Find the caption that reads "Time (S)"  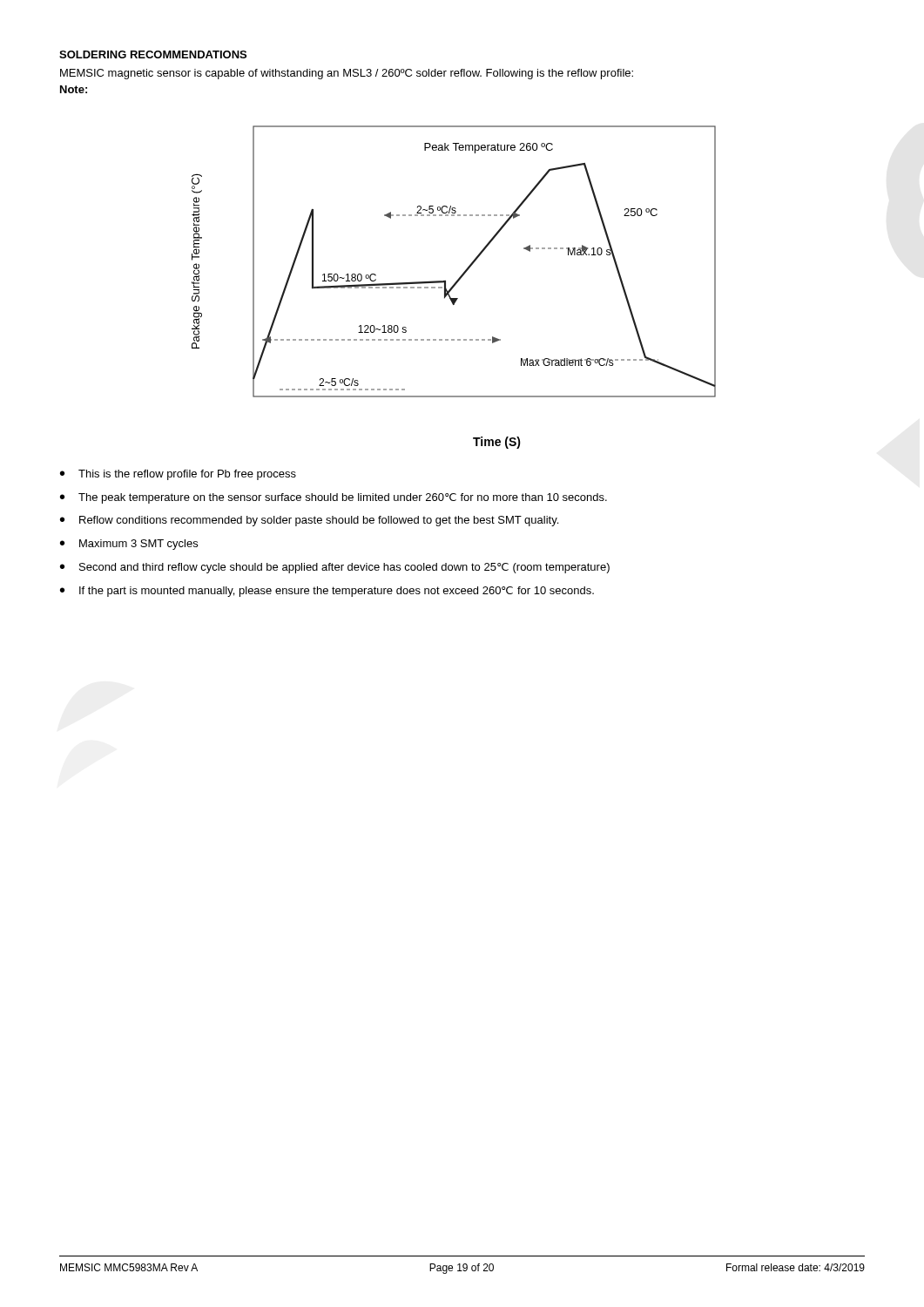(497, 442)
